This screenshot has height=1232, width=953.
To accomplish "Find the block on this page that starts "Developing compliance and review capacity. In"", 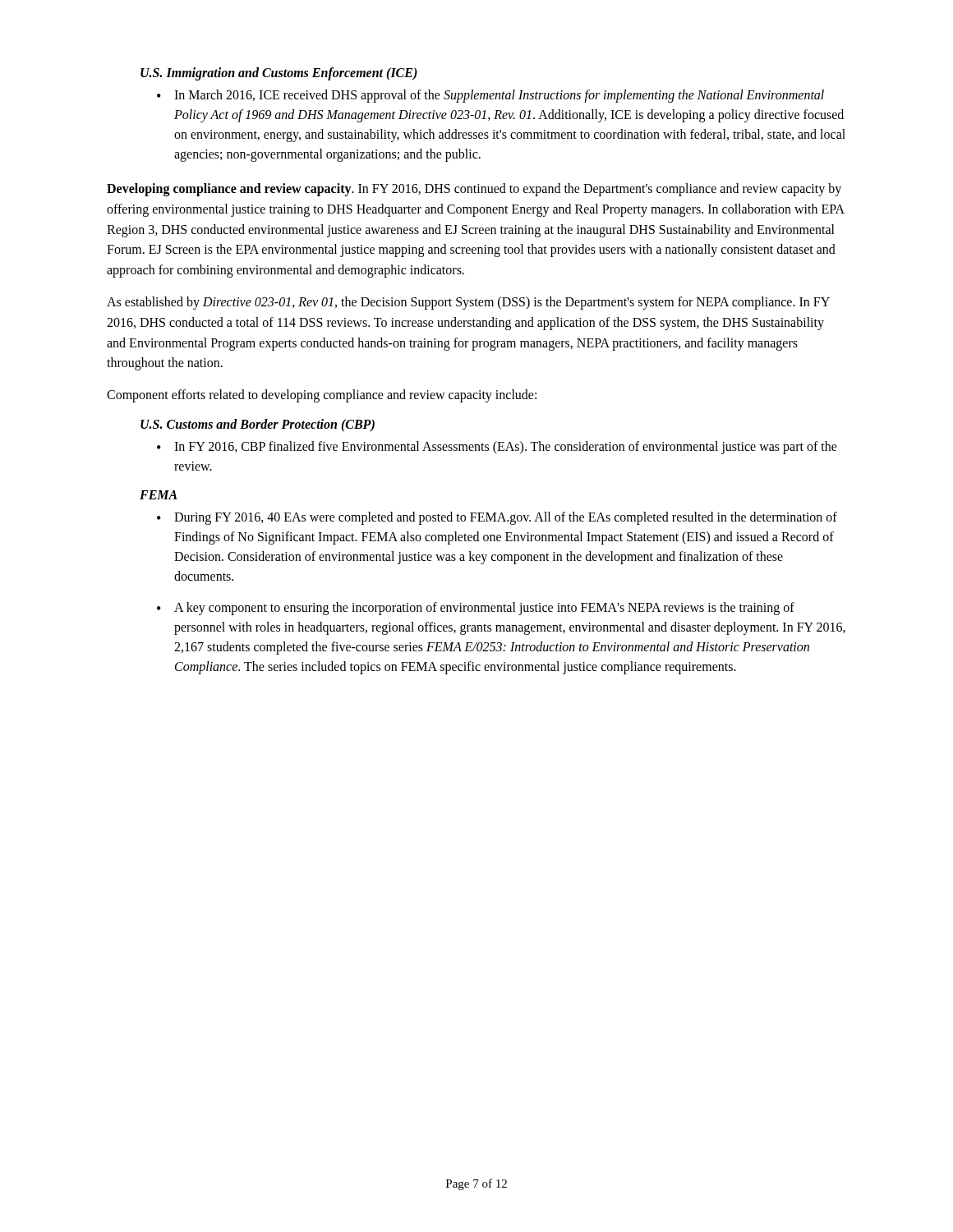I will pyautogui.click(x=475, y=229).
